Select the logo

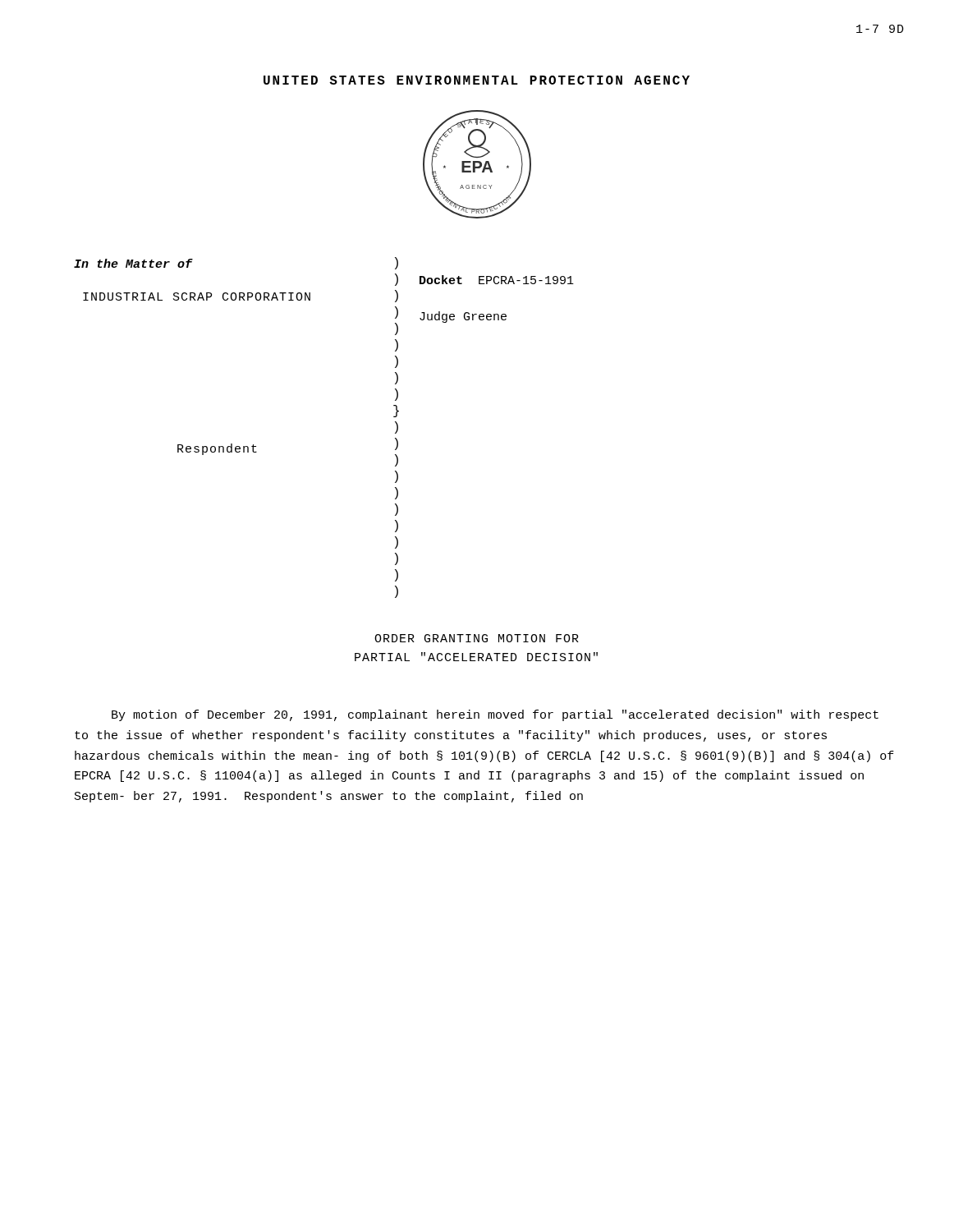pyautogui.click(x=477, y=166)
